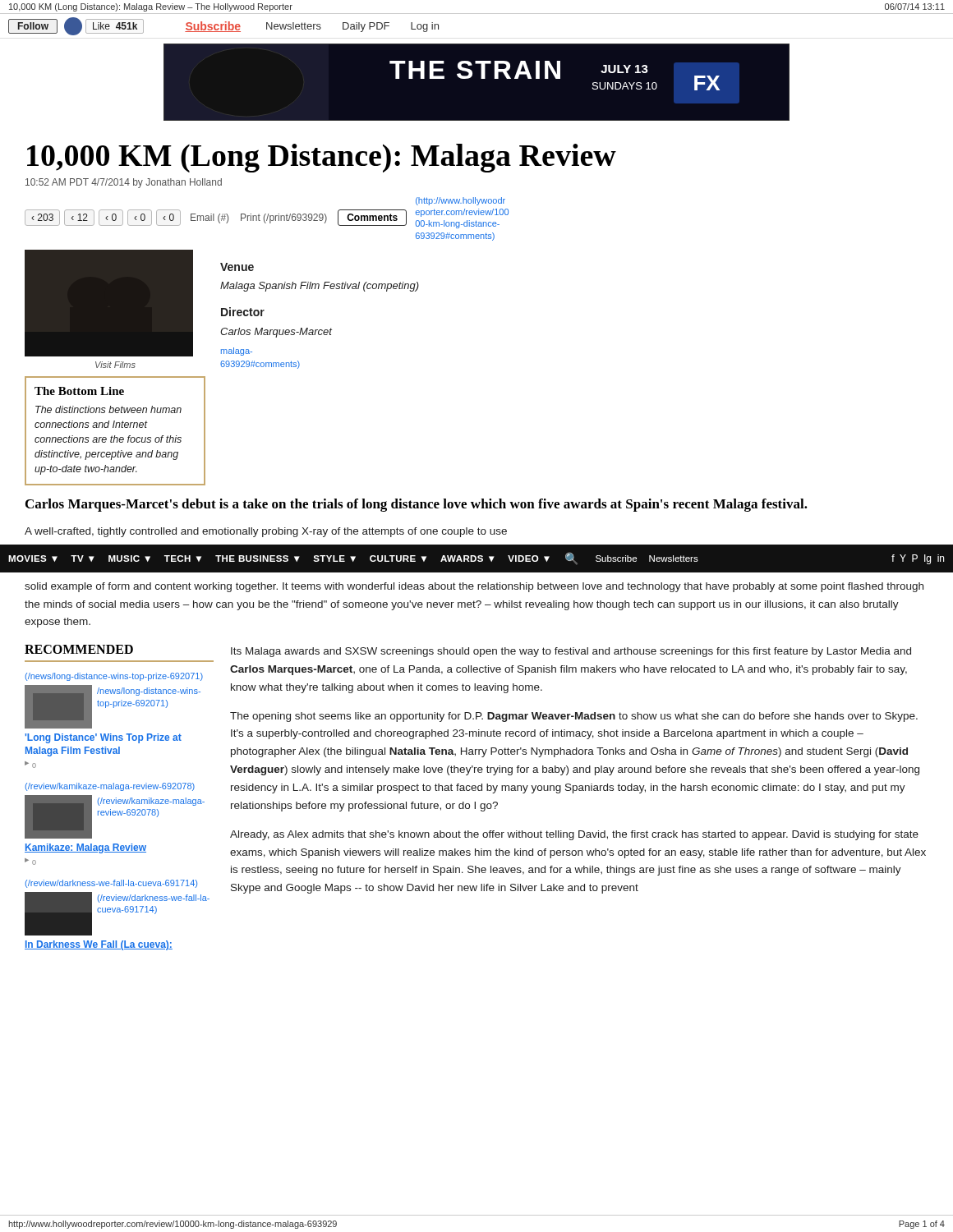Point to the block beginning "10:52 AM PDT"
The width and height of the screenshot is (953, 1232).
(124, 182)
